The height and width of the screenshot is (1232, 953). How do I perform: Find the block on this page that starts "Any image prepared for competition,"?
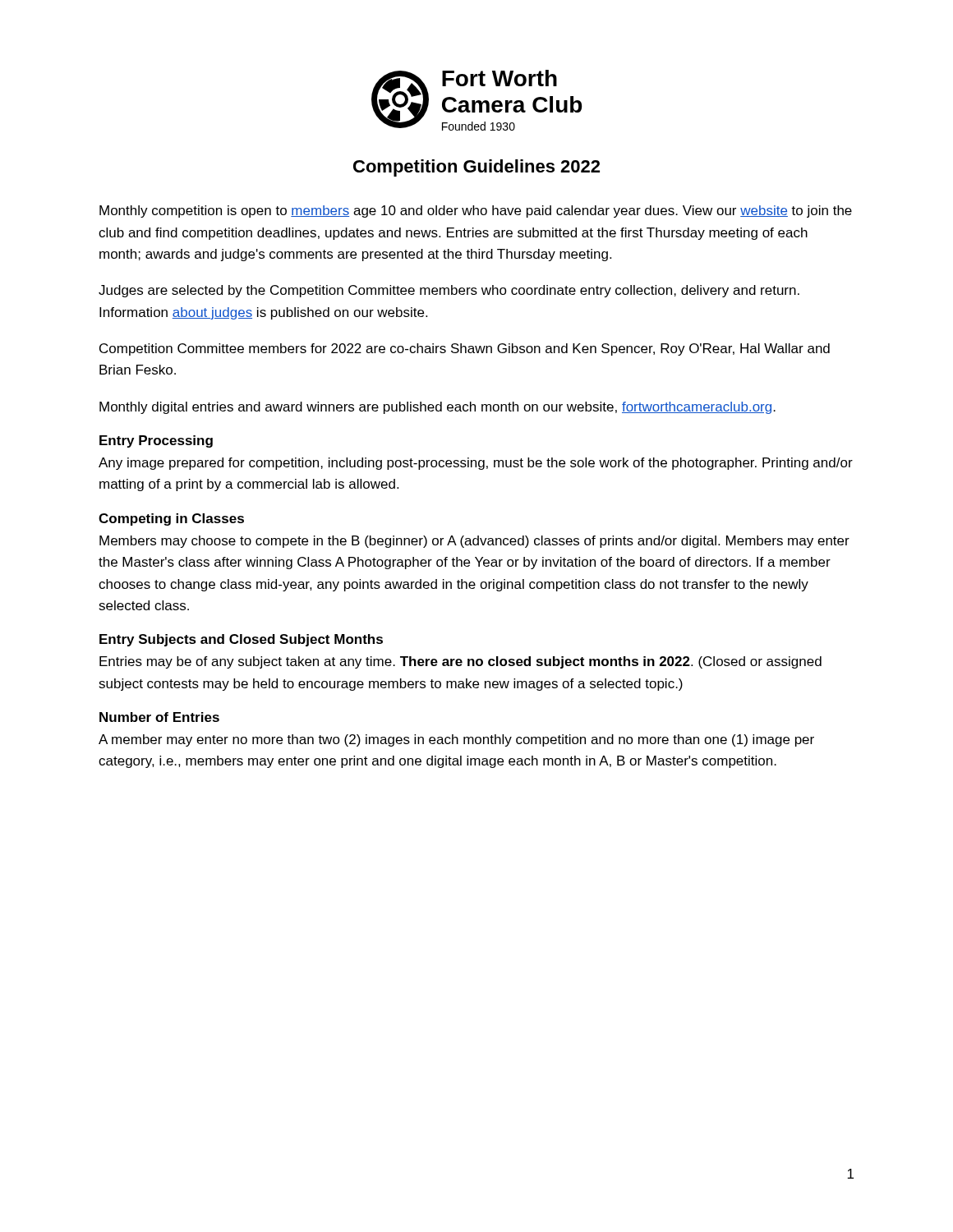tap(475, 474)
